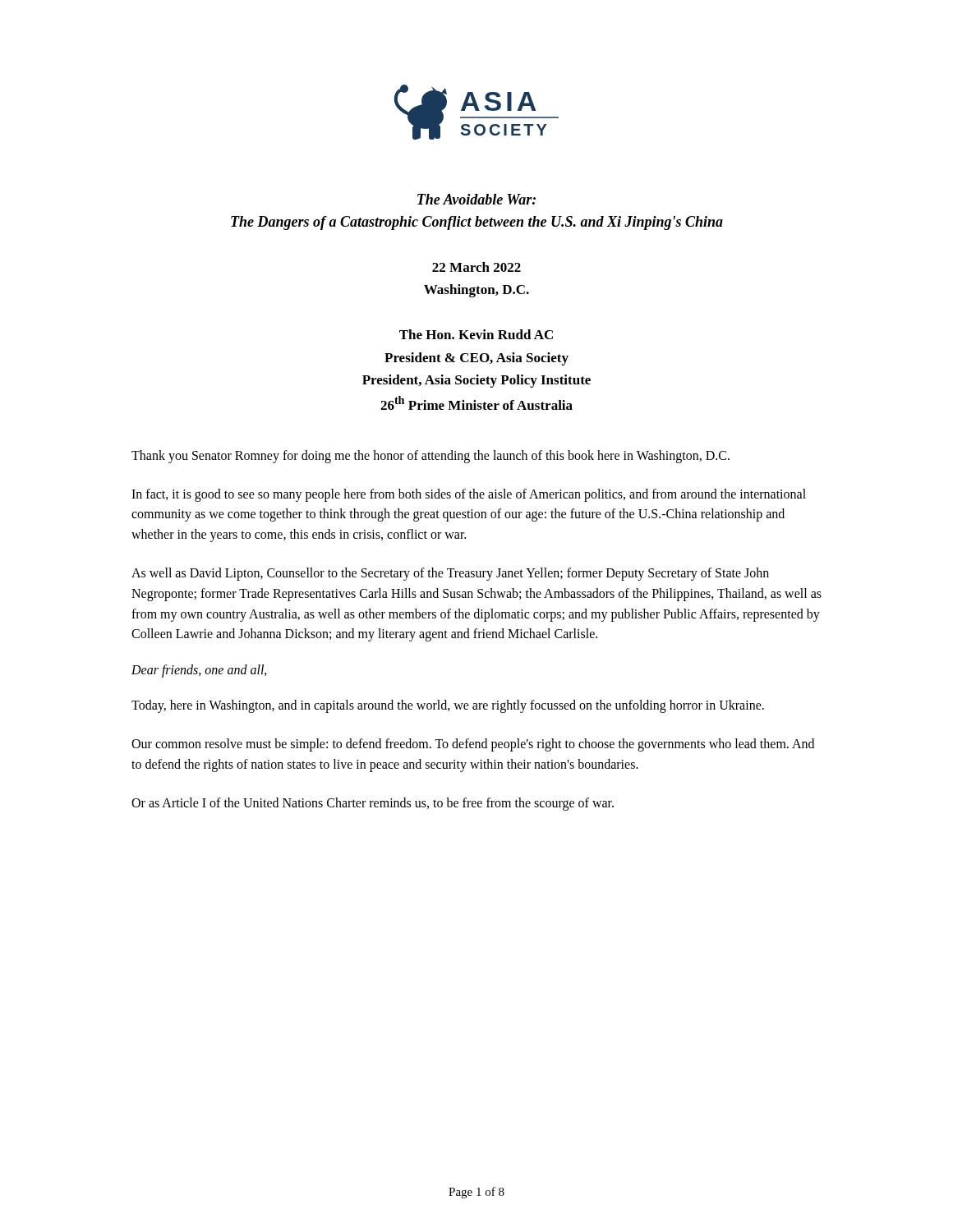The height and width of the screenshot is (1232, 953).
Task: Find the text block that says "As well as David Lipton, Counsellor"
Action: click(476, 603)
